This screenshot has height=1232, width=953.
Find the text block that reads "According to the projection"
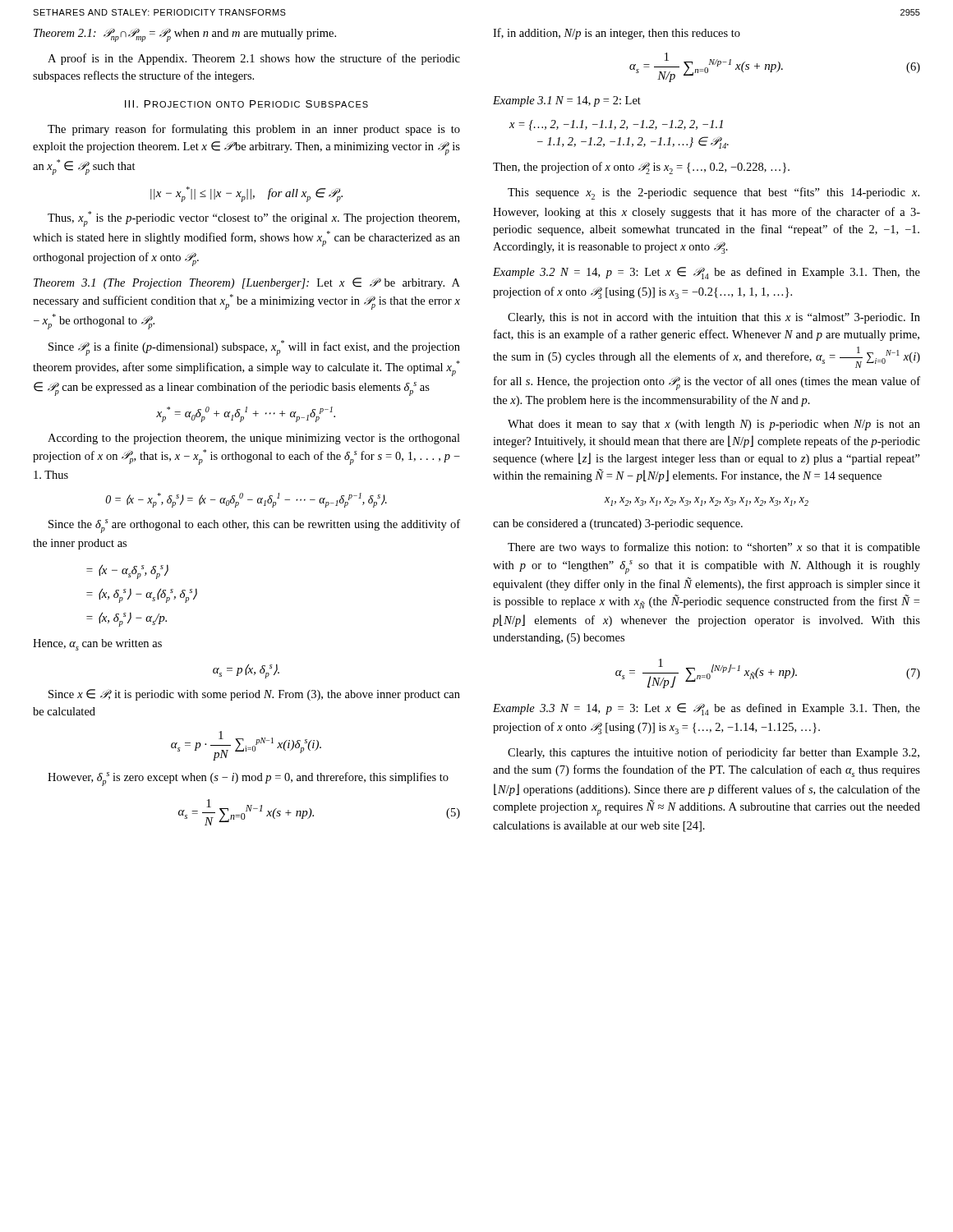(x=246, y=456)
